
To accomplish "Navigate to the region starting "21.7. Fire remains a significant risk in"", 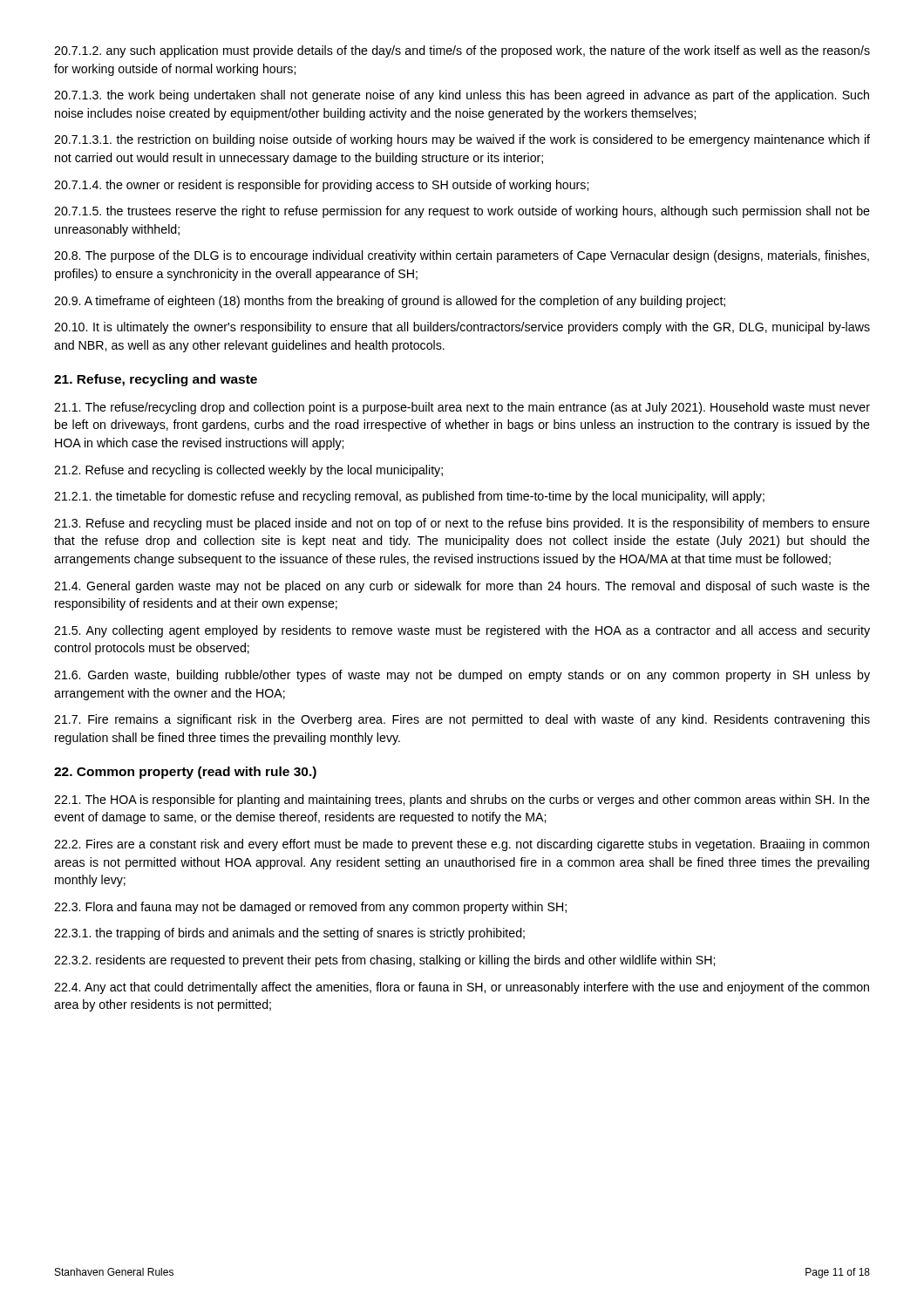I will 462,728.
